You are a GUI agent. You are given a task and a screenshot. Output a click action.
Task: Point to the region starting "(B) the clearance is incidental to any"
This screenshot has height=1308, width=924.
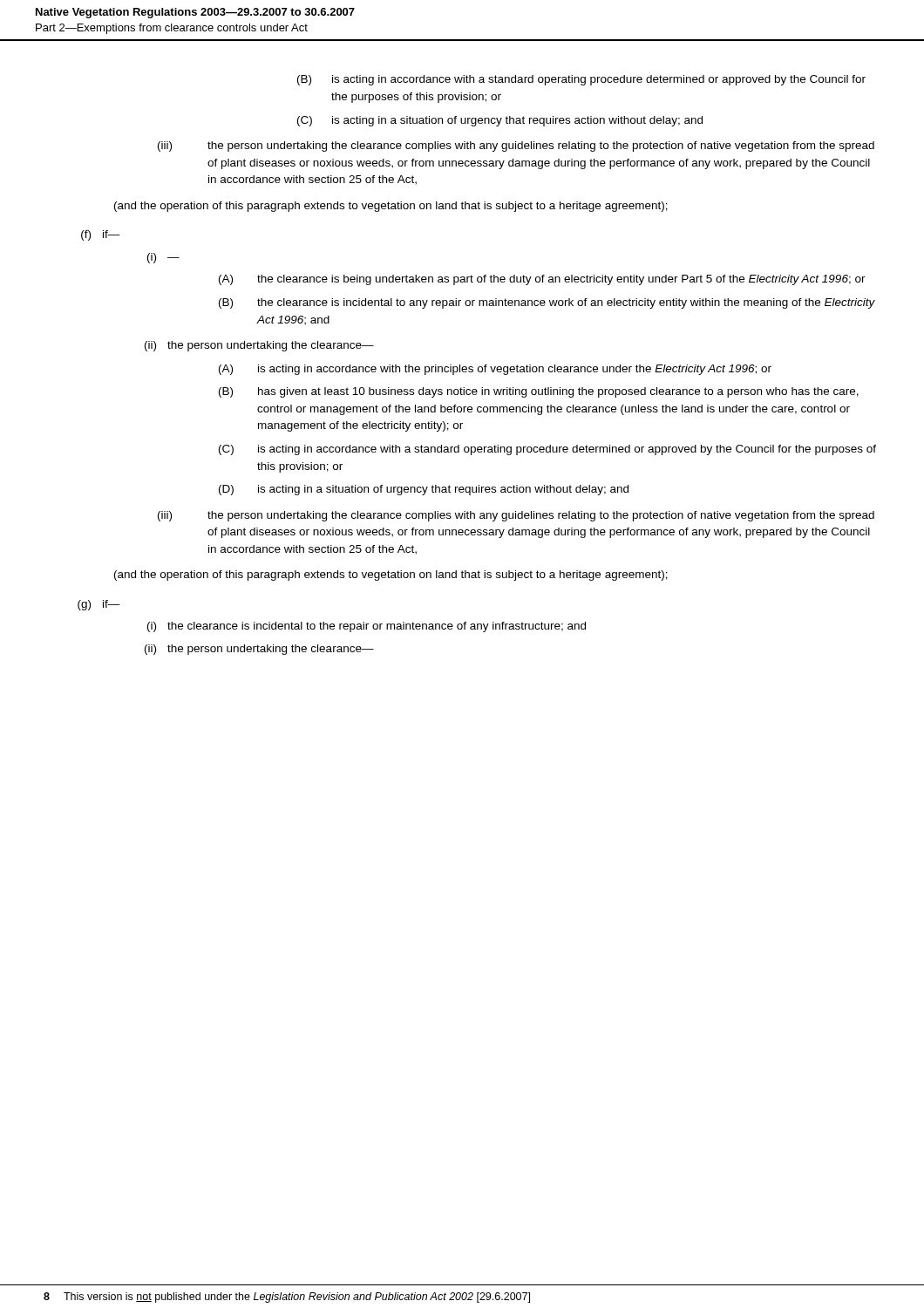click(462, 311)
